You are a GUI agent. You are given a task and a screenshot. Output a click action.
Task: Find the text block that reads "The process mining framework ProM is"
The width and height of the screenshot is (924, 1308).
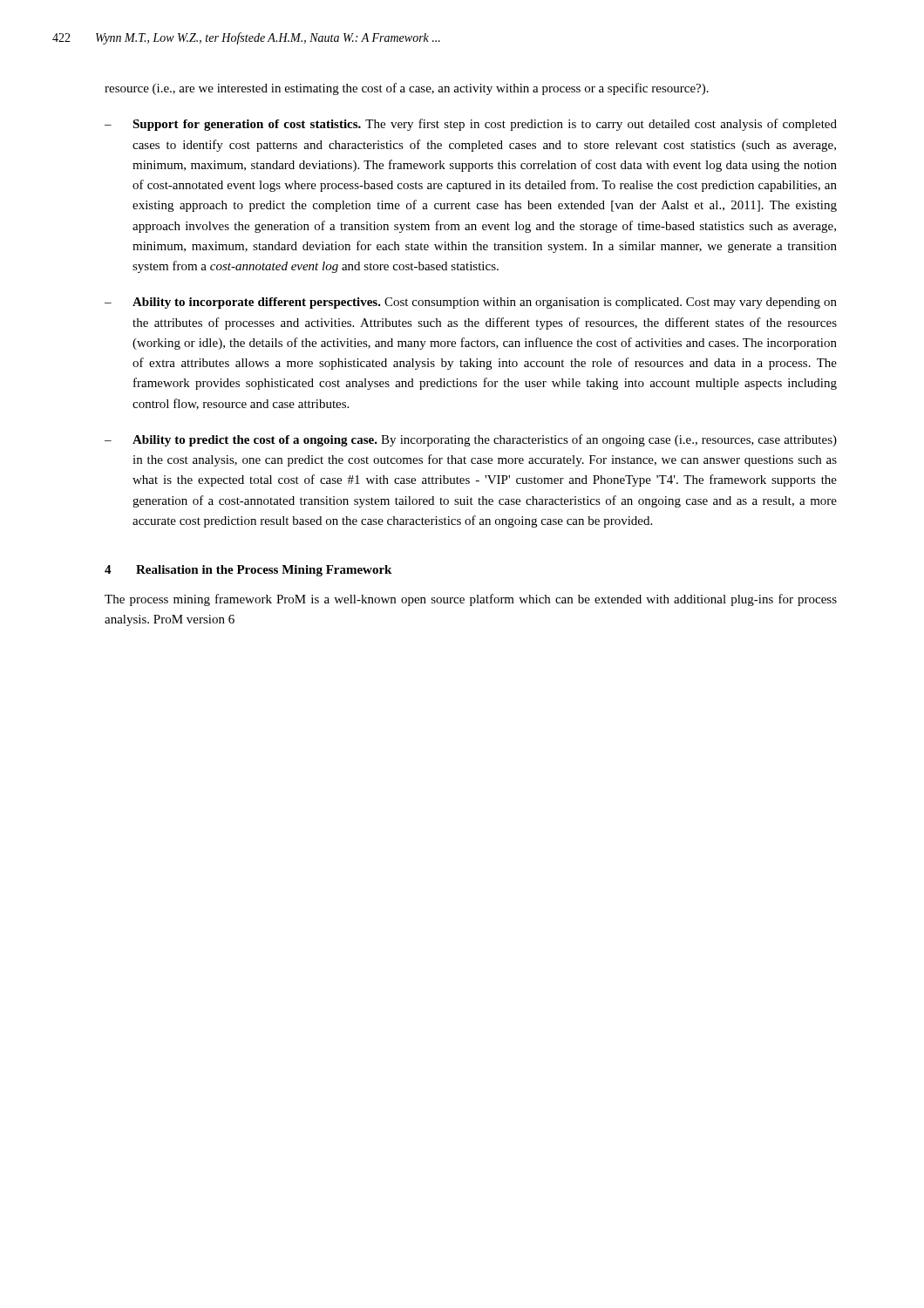471,609
